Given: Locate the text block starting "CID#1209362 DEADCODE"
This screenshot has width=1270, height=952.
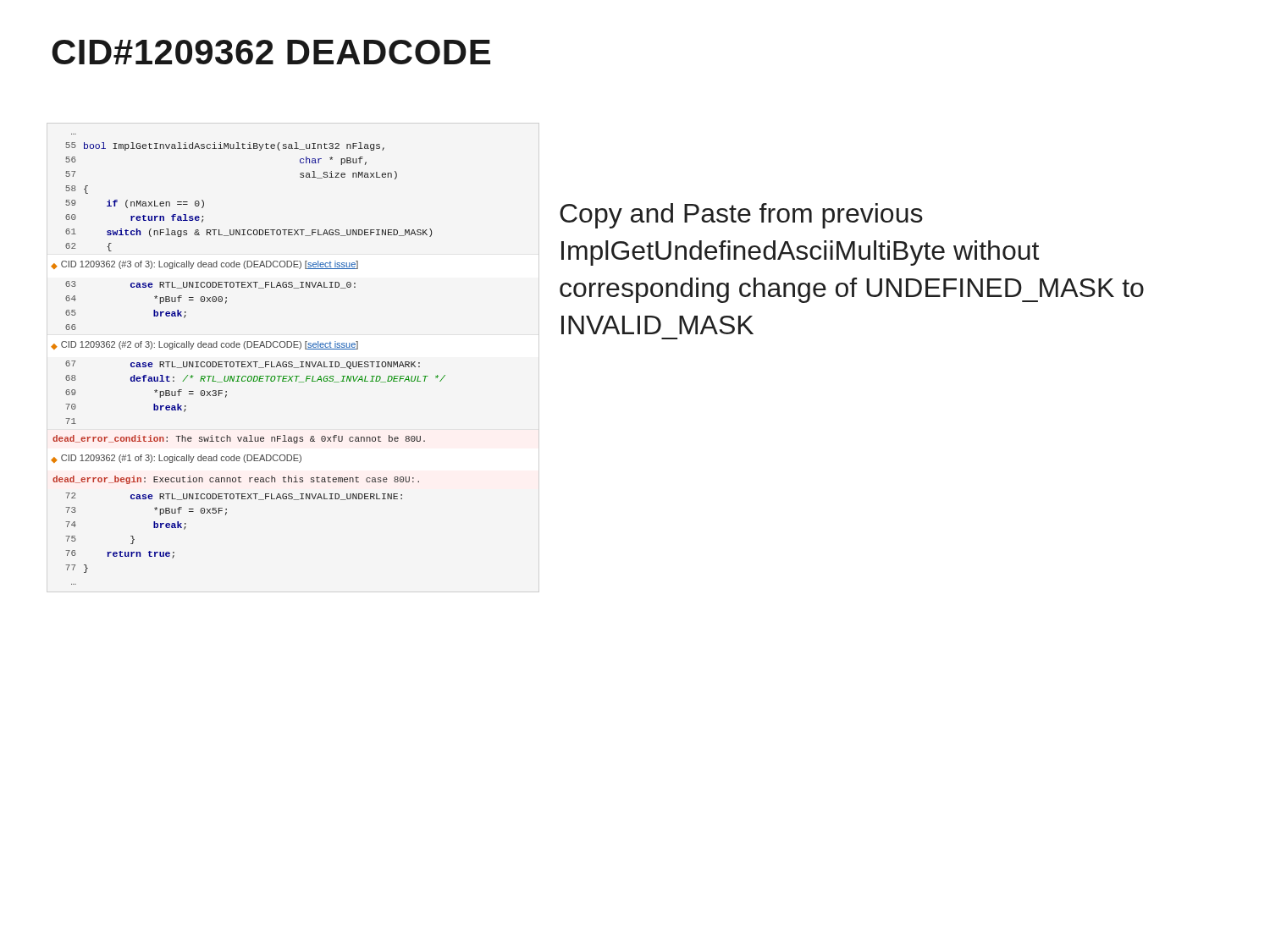Looking at the screenshot, I should click(271, 52).
